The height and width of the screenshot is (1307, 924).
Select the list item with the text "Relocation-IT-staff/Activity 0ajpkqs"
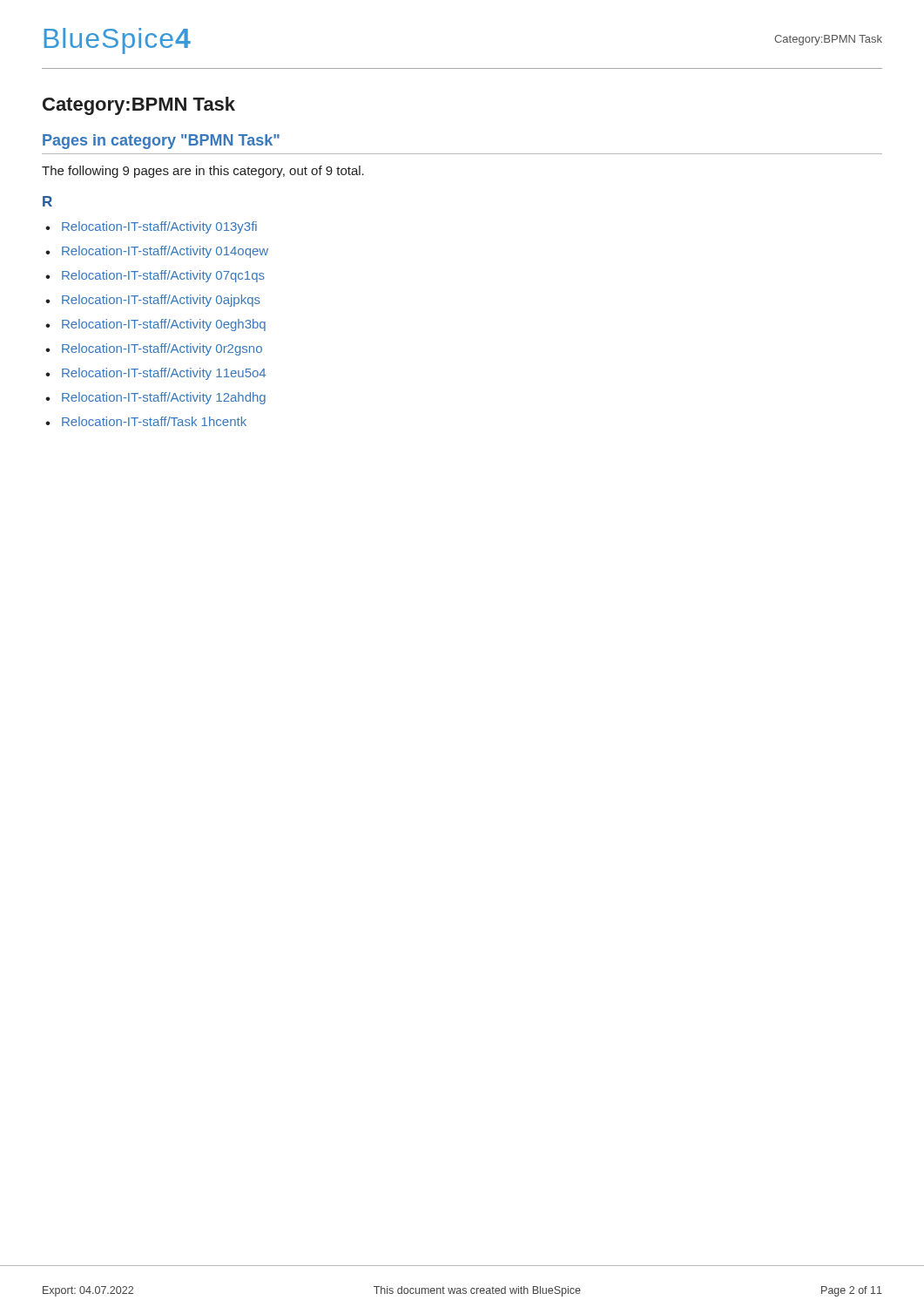pyautogui.click(x=161, y=299)
